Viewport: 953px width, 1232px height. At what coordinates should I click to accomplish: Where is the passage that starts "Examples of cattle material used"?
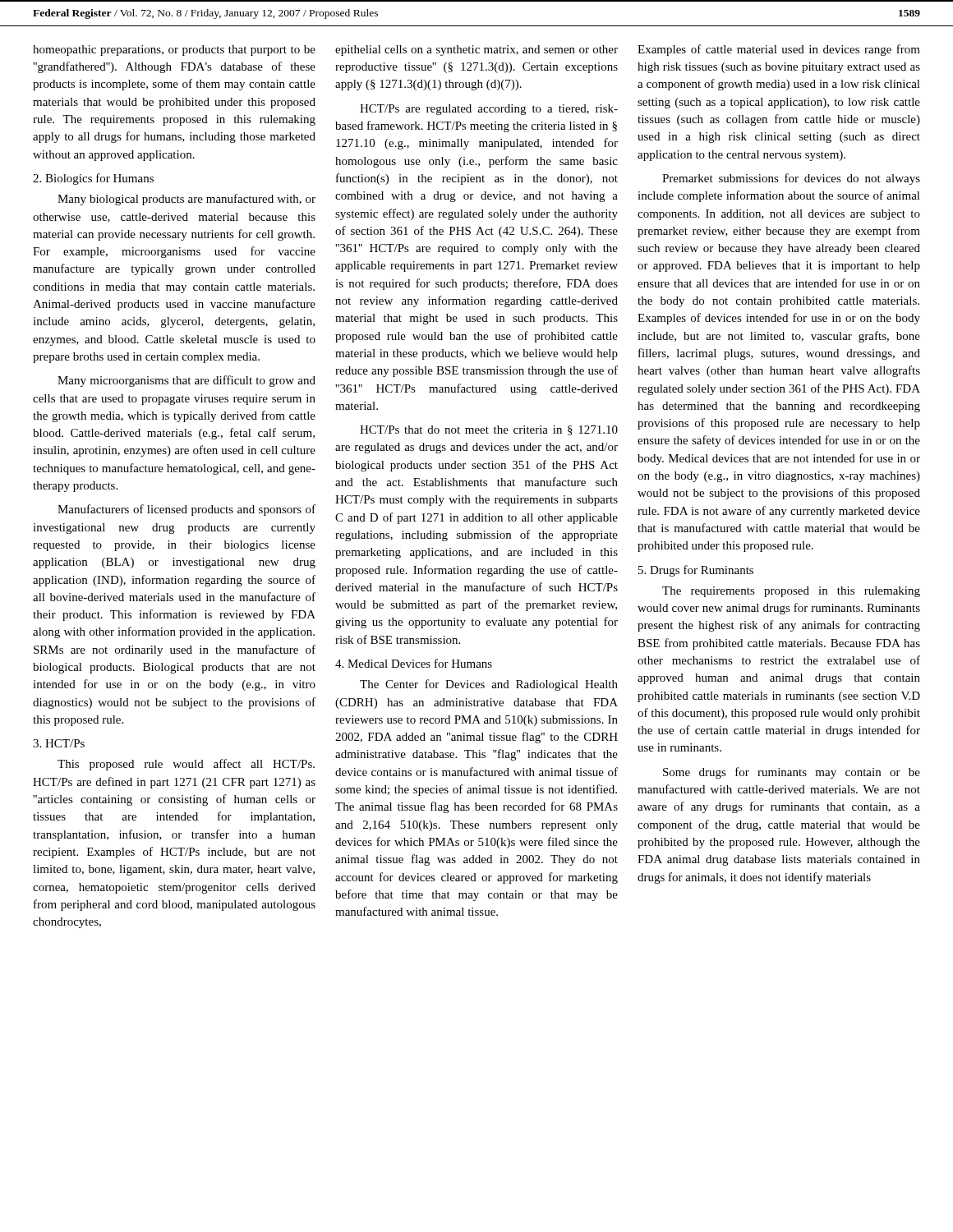coord(779,298)
